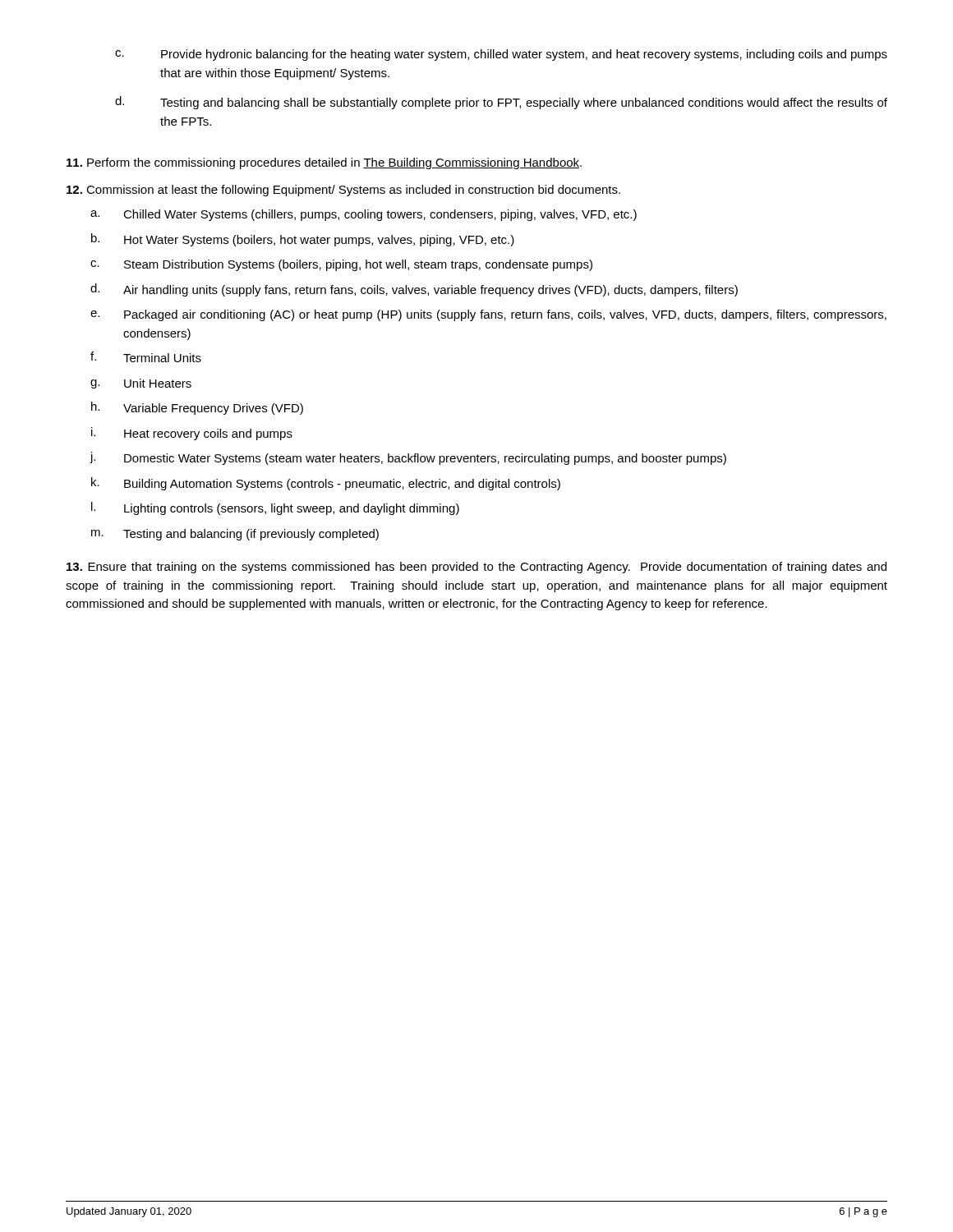
Task: Find the list item with the text "e. Packaged air"
Action: (489, 324)
